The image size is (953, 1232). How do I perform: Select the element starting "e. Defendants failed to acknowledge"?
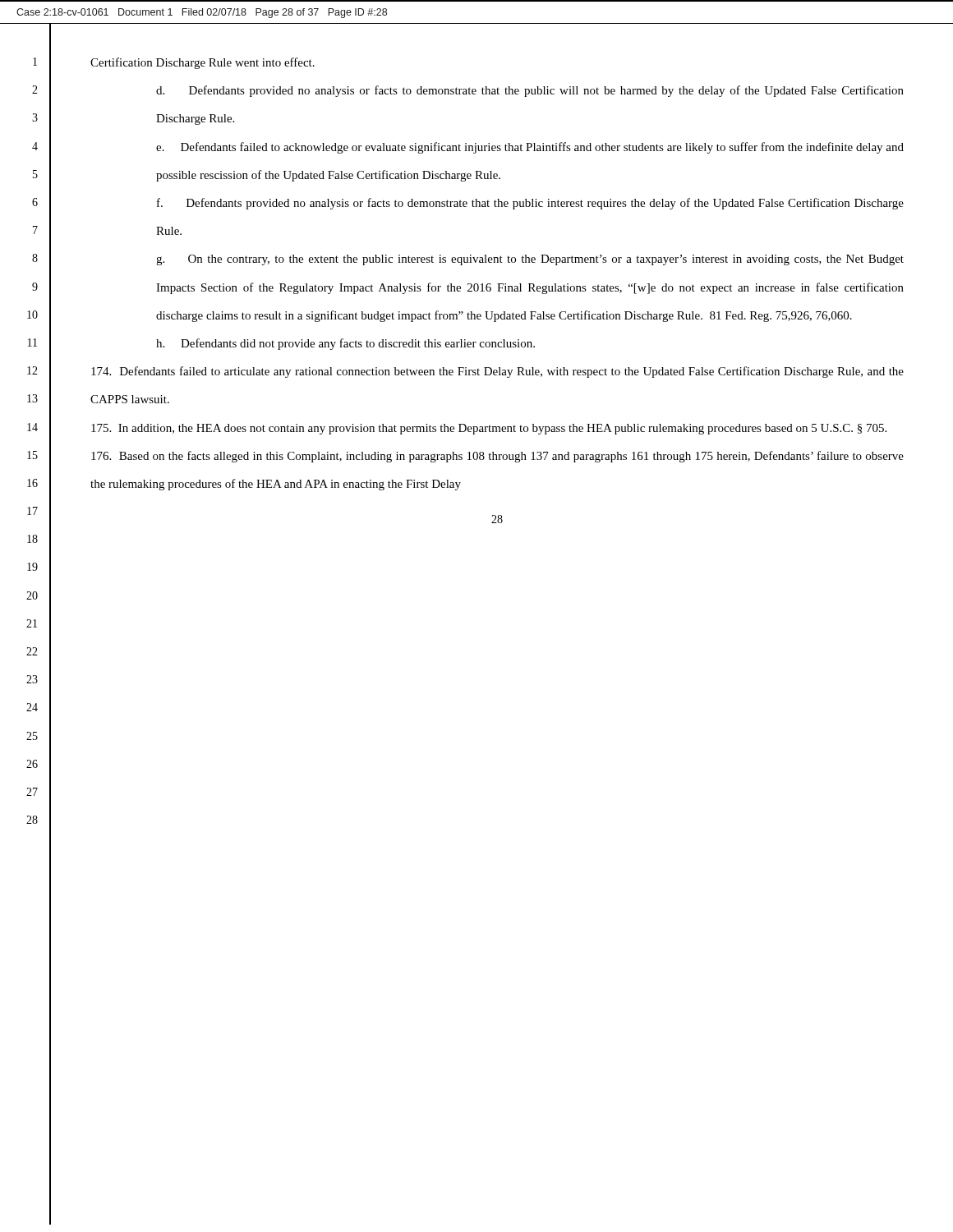point(497,161)
